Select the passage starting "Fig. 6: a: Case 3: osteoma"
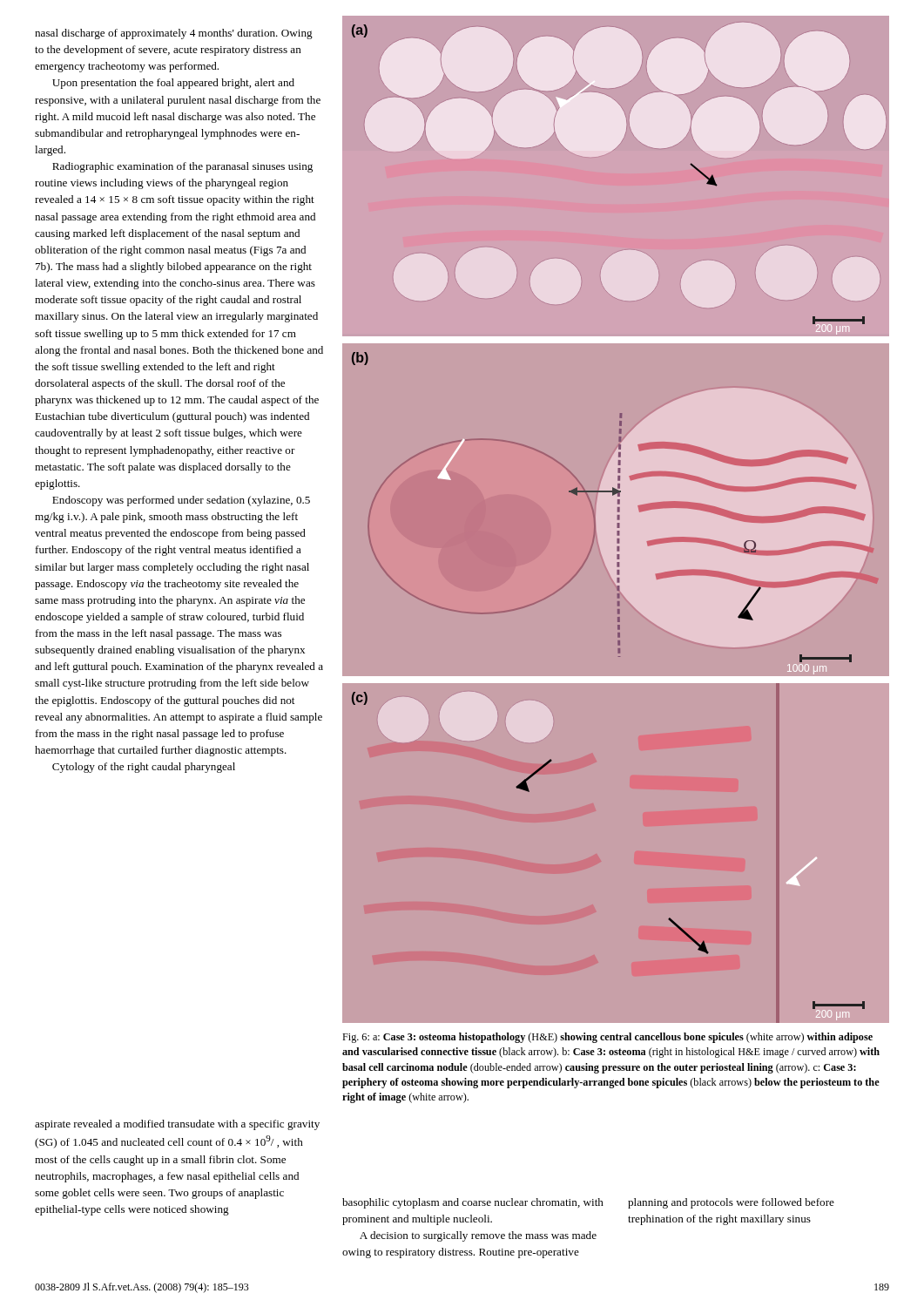Screen dimensions: 1307x924 [616, 1068]
